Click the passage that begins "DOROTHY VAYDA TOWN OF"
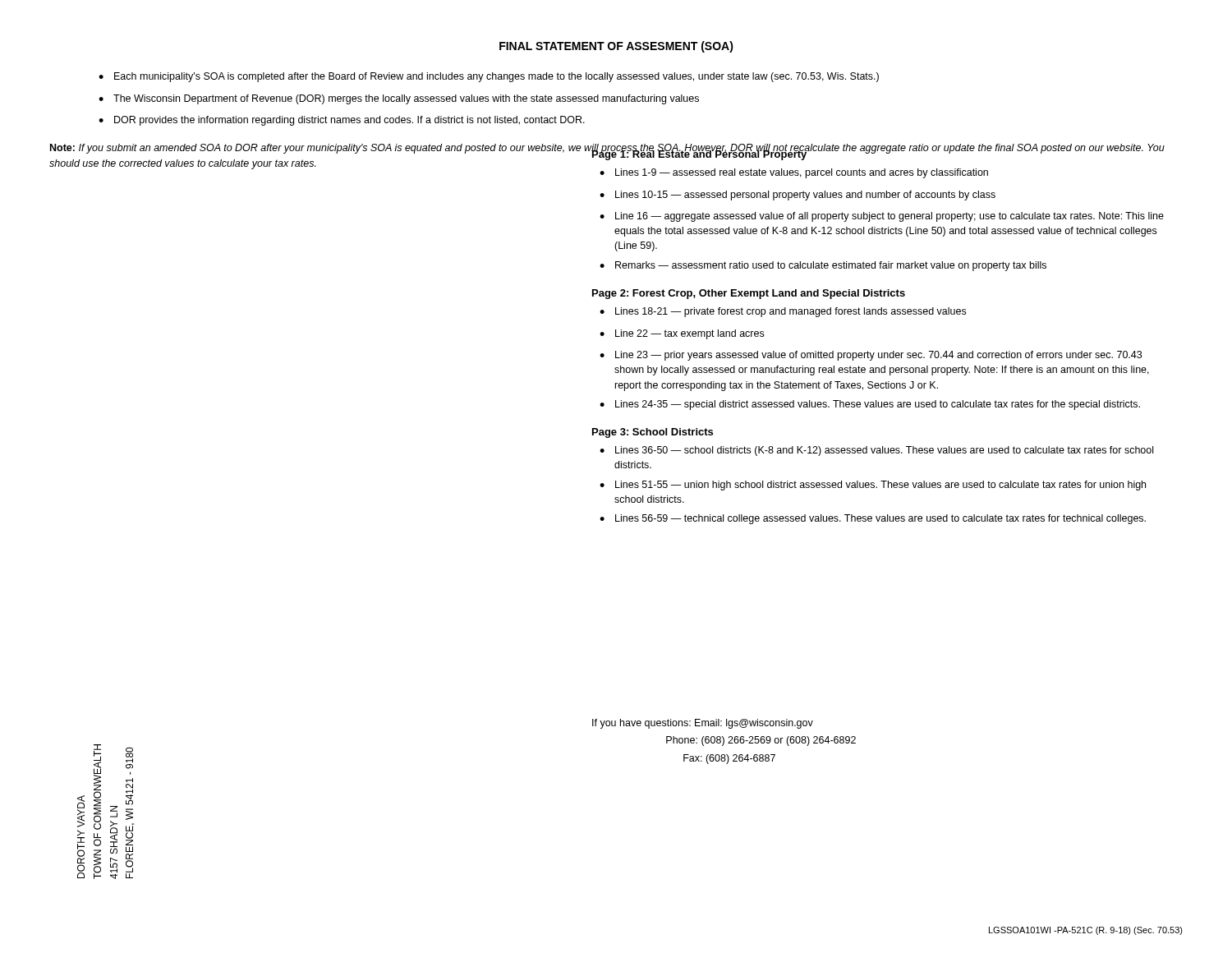The width and height of the screenshot is (1232, 953). pos(106,811)
